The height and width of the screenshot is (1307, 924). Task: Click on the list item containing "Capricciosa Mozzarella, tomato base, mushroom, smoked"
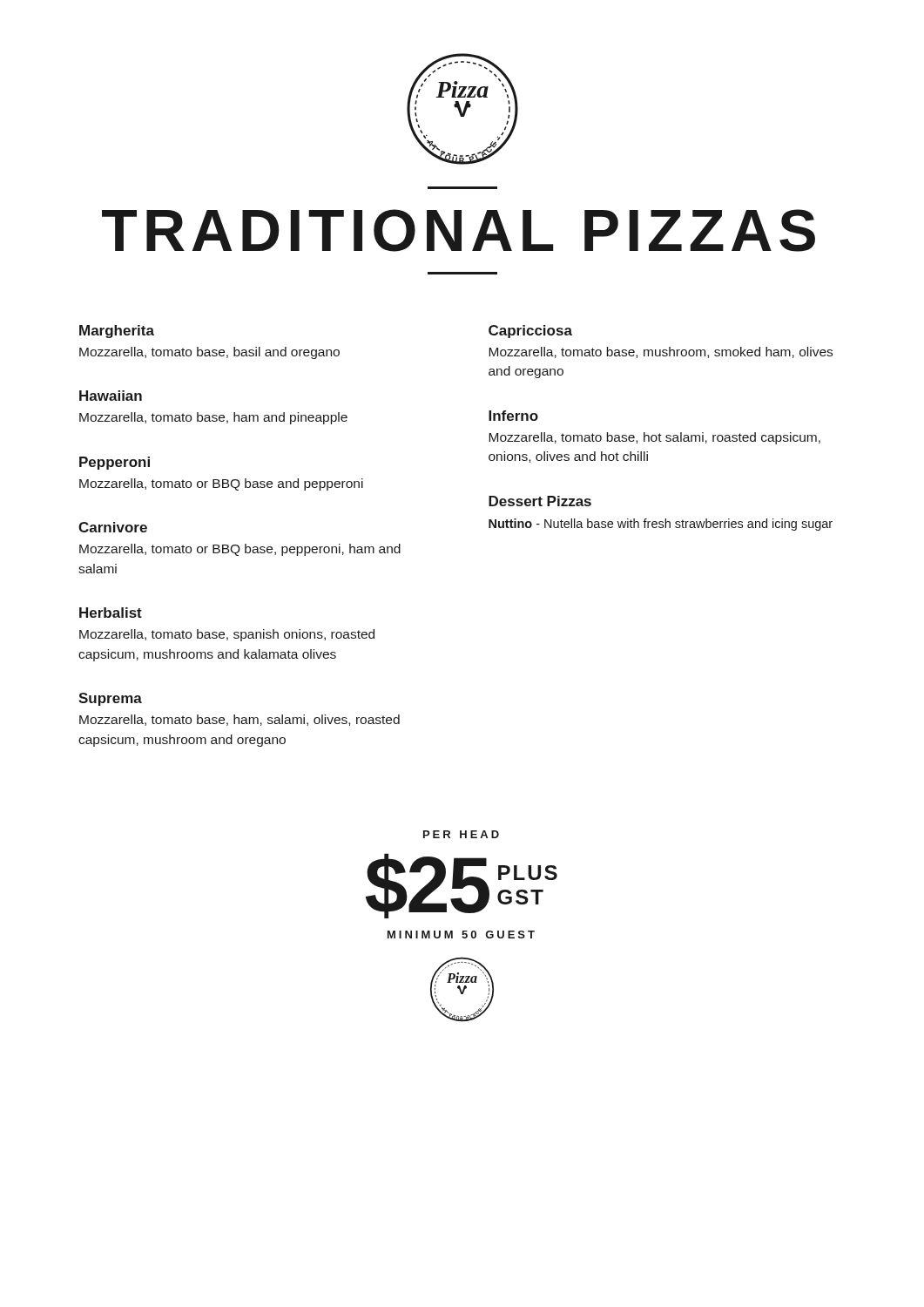(667, 352)
